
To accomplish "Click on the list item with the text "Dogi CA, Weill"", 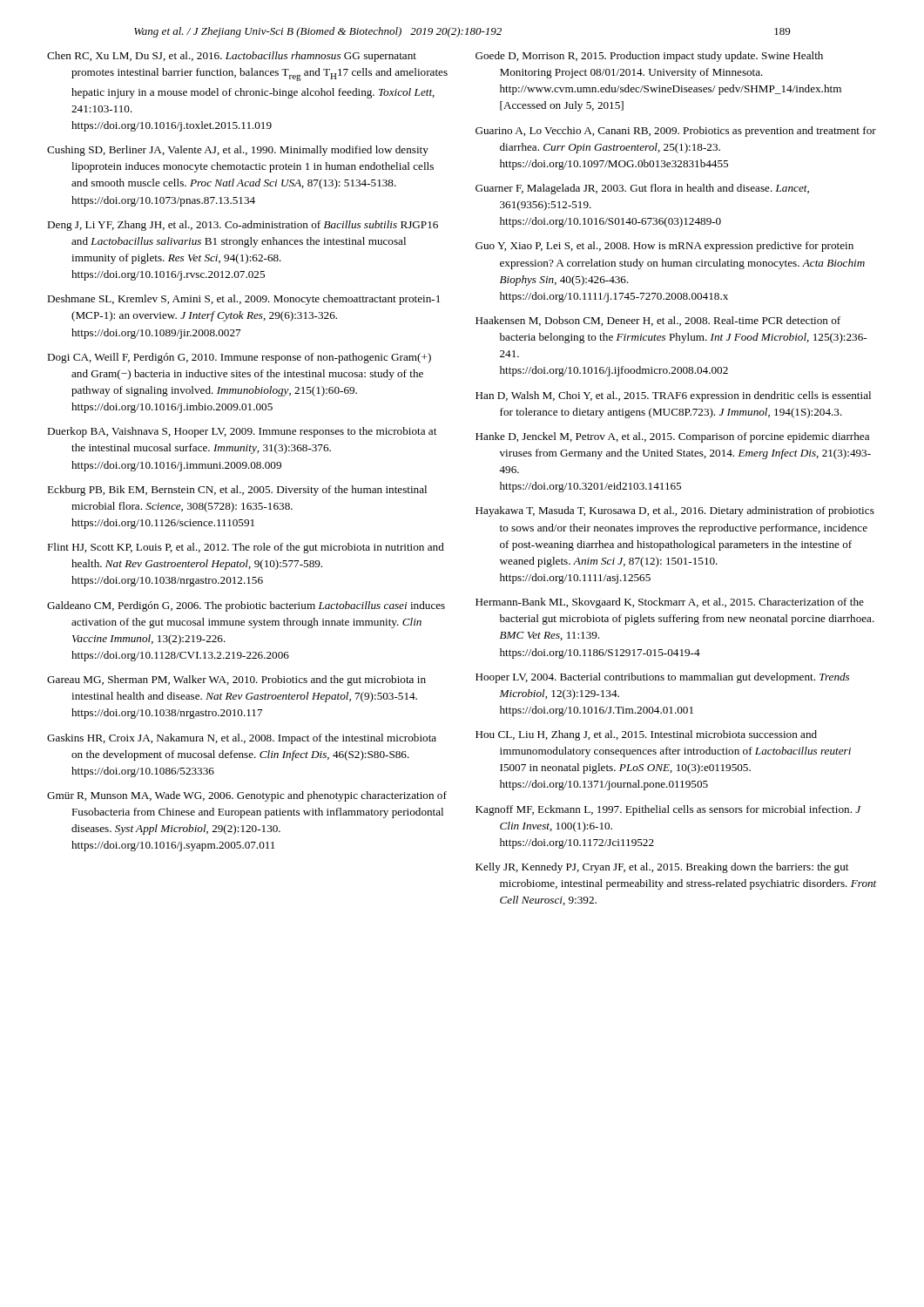I will point(239,382).
